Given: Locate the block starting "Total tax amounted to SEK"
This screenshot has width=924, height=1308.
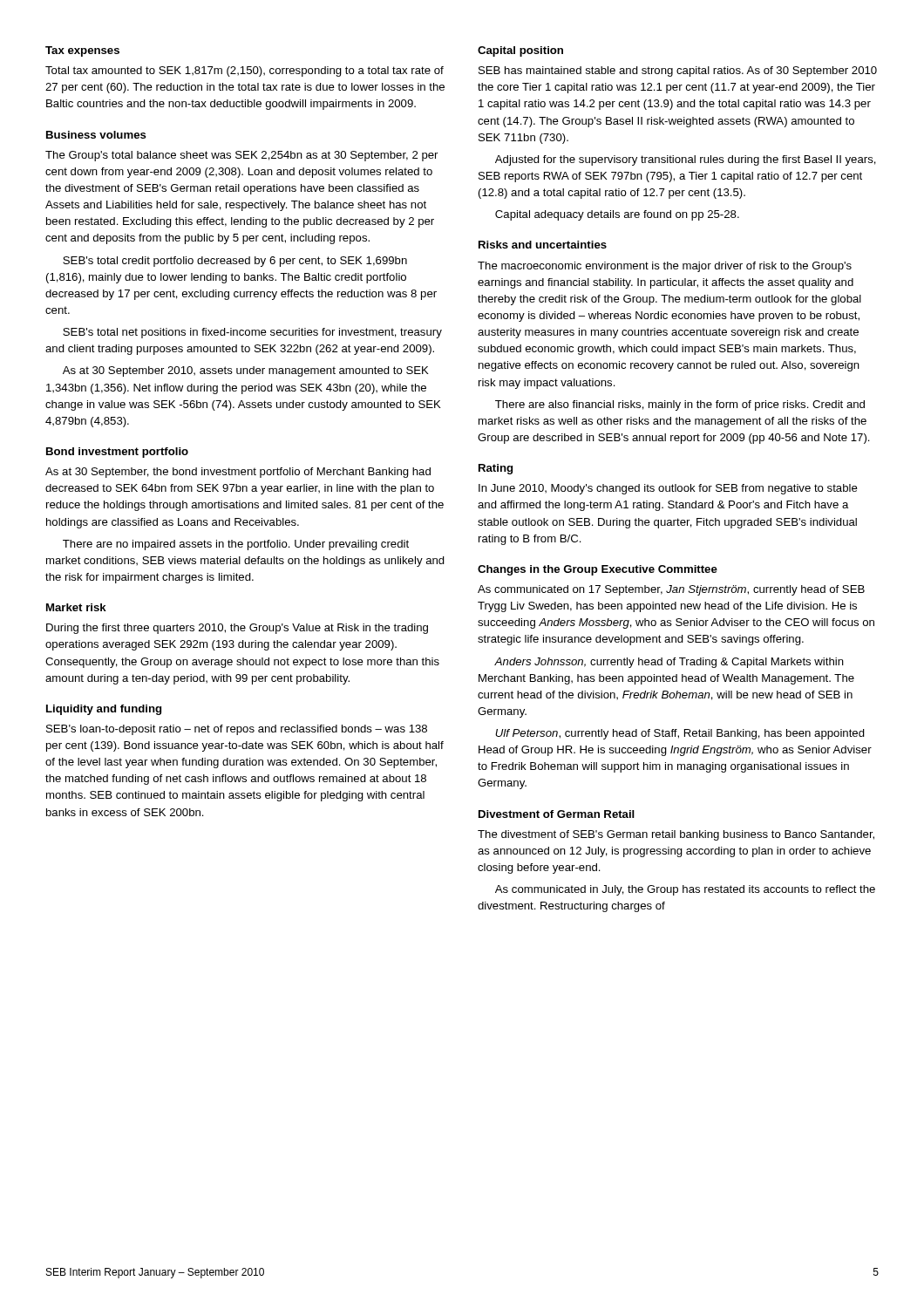Looking at the screenshot, I should click(x=246, y=87).
